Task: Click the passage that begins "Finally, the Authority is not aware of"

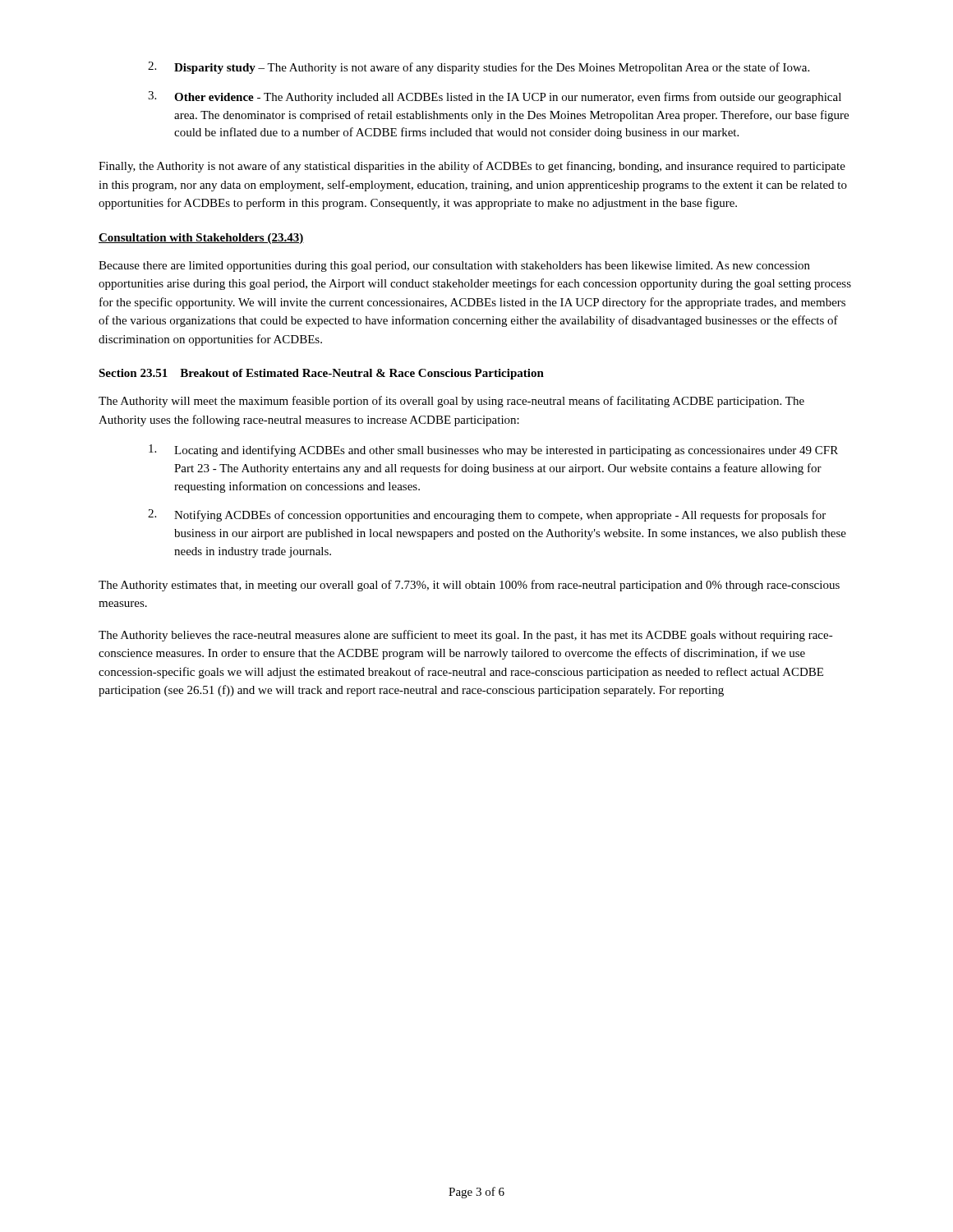Action: pos(476,185)
